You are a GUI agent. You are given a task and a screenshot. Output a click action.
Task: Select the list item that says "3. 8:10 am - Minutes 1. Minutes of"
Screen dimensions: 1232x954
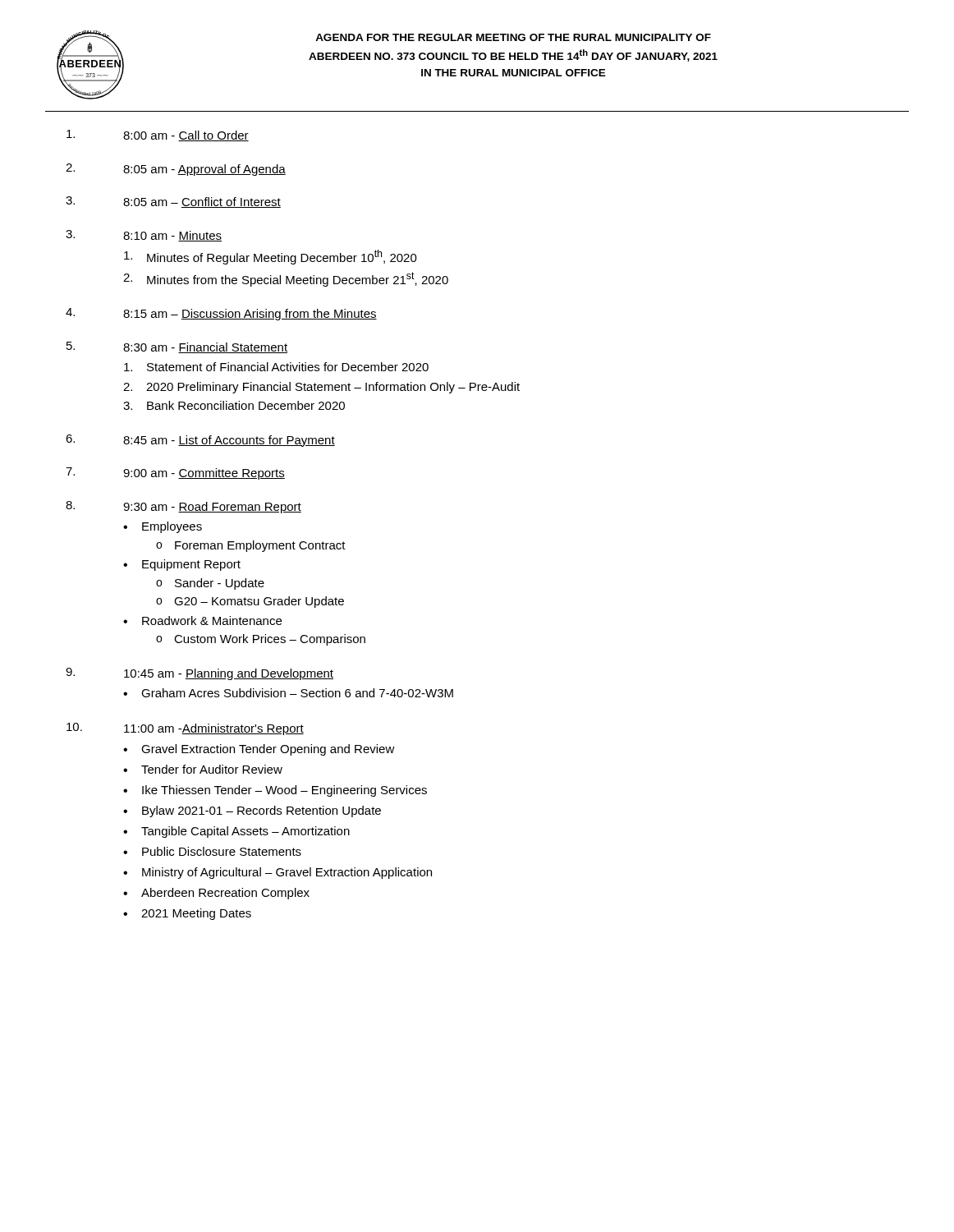[x=144, y=236]
